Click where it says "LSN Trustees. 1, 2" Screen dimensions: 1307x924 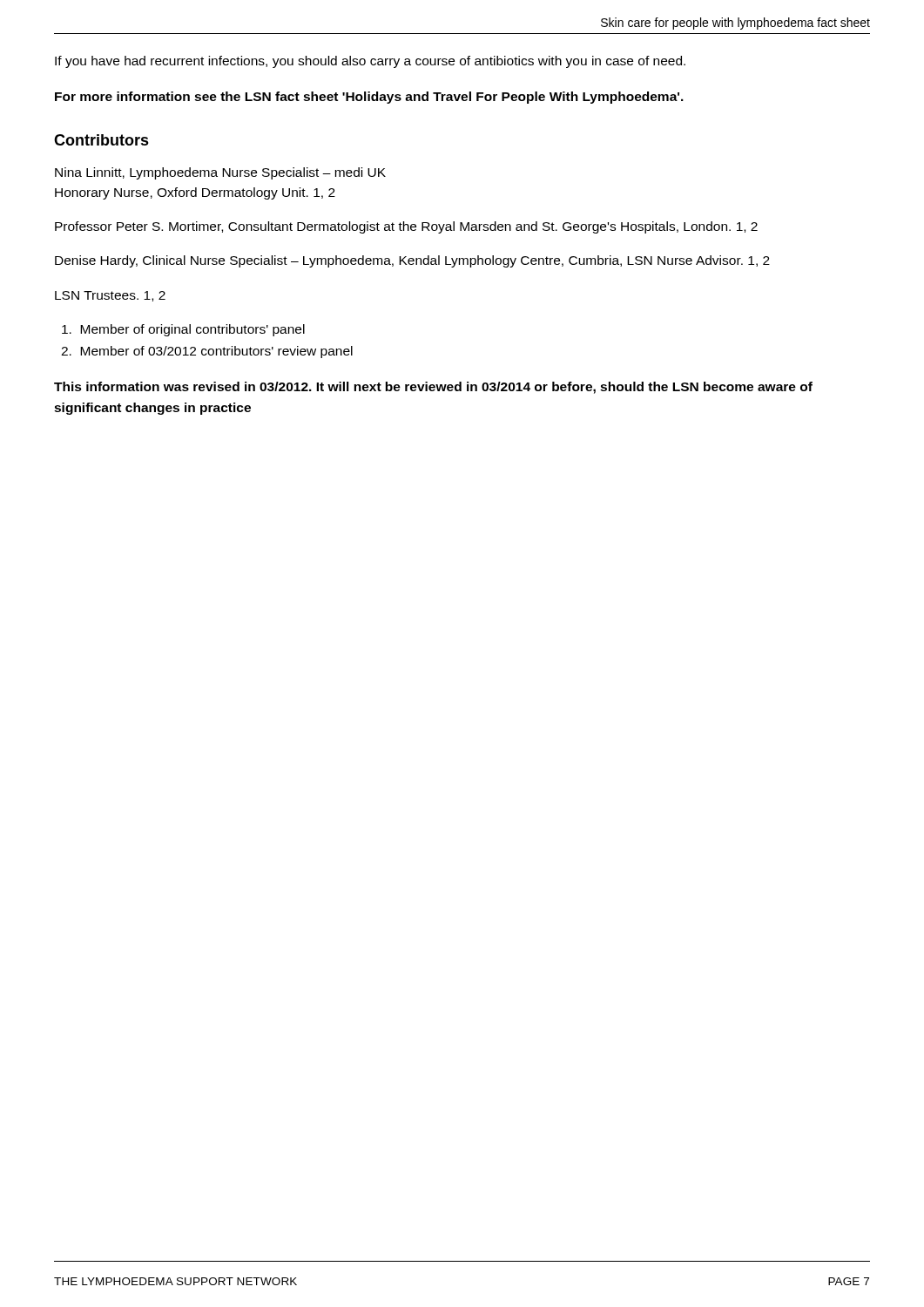(x=110, y=295)
